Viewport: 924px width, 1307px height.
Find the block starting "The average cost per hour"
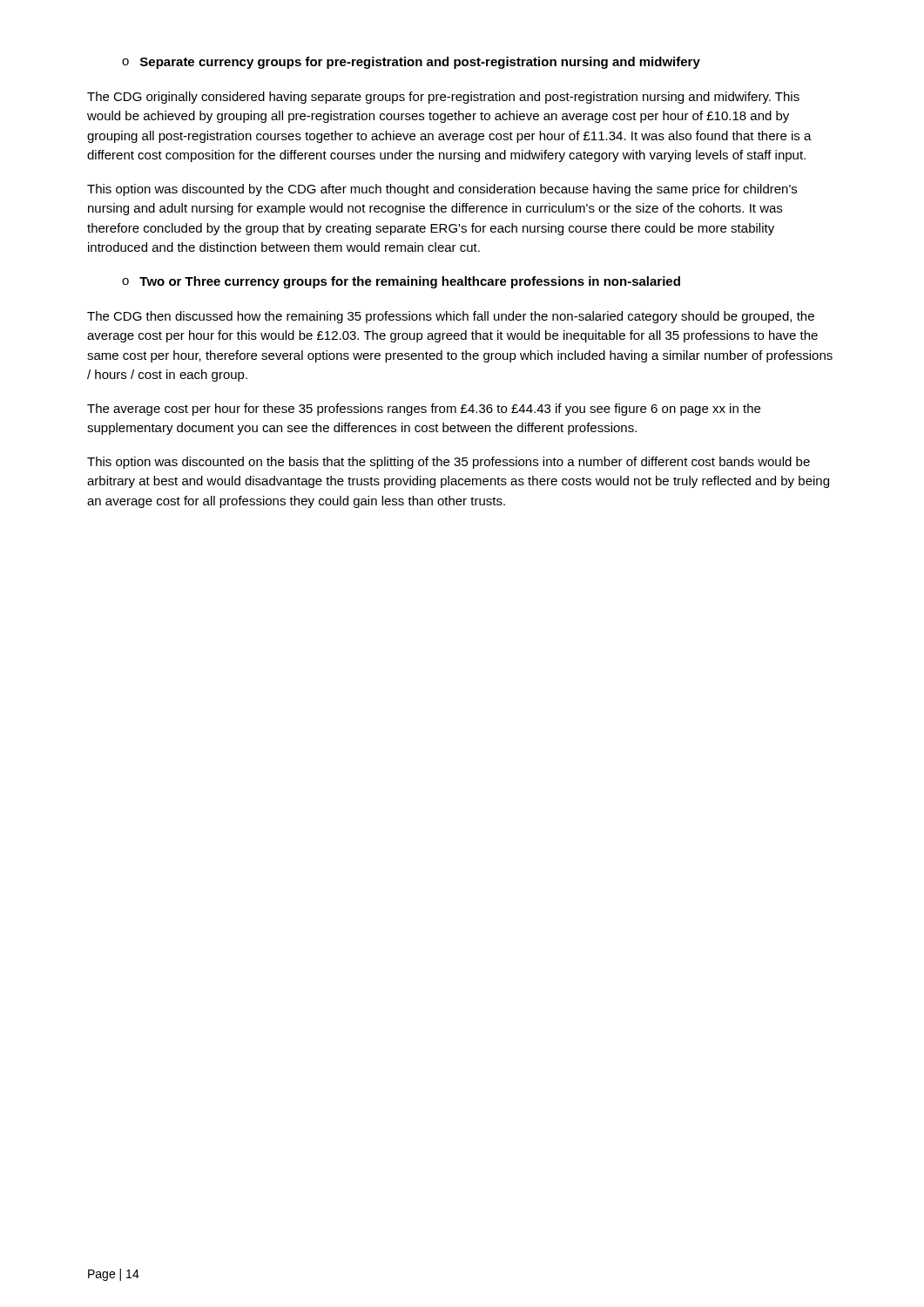(424, 418)
